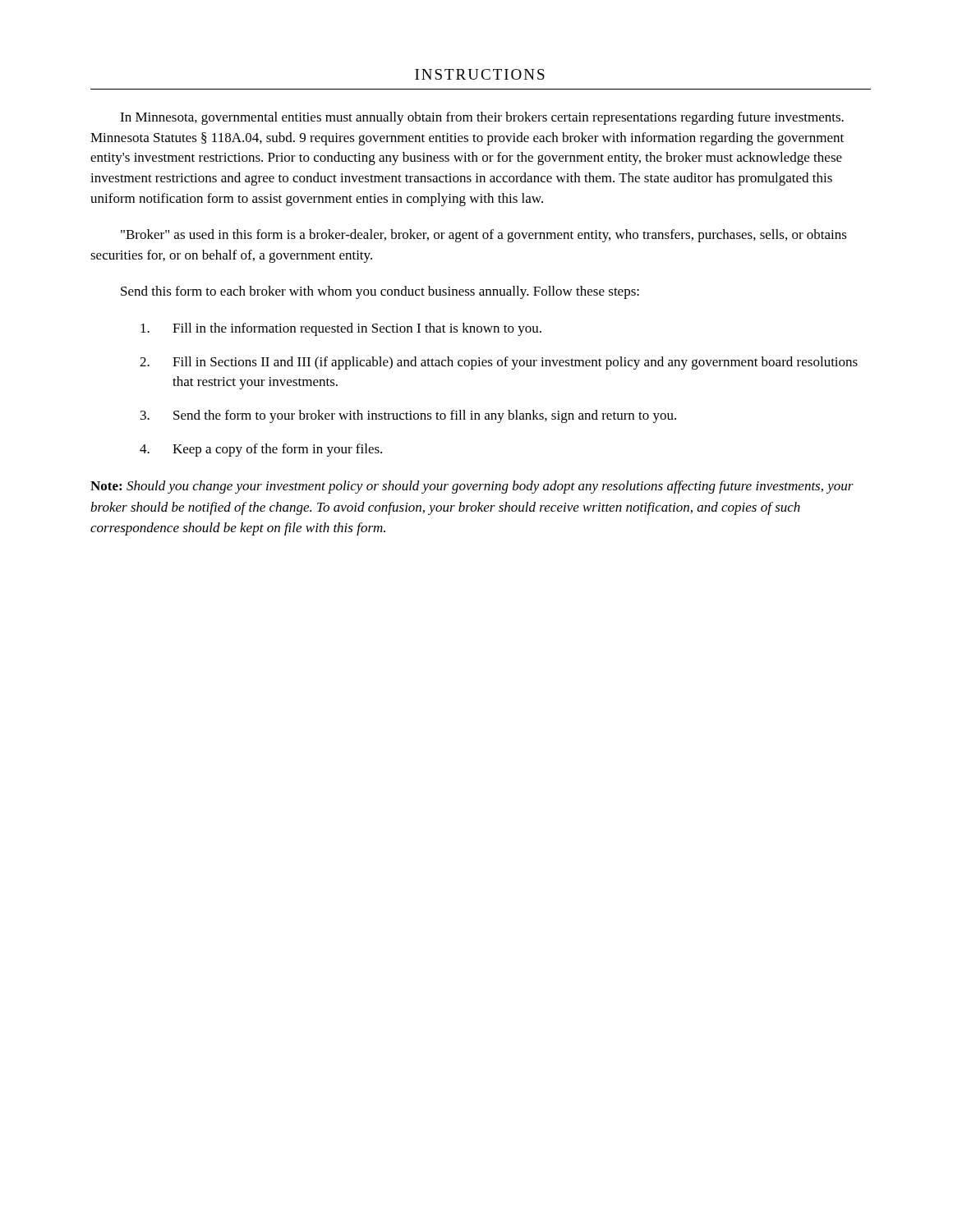
Task: Point to the text block starting "In Minnesota, governmental"
Action: point(467,158)
